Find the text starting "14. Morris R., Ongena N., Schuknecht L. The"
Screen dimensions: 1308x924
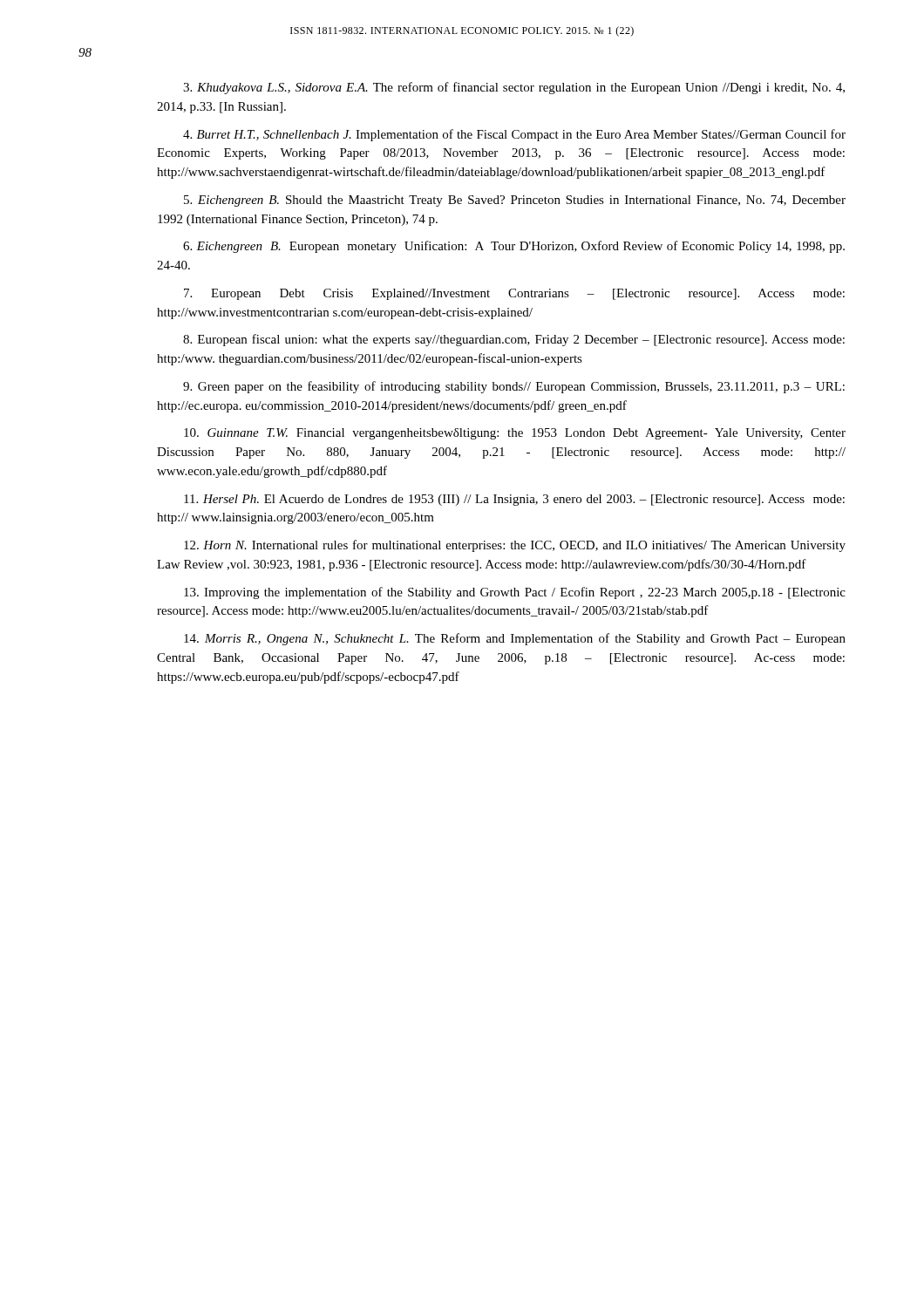coord(501,658)
